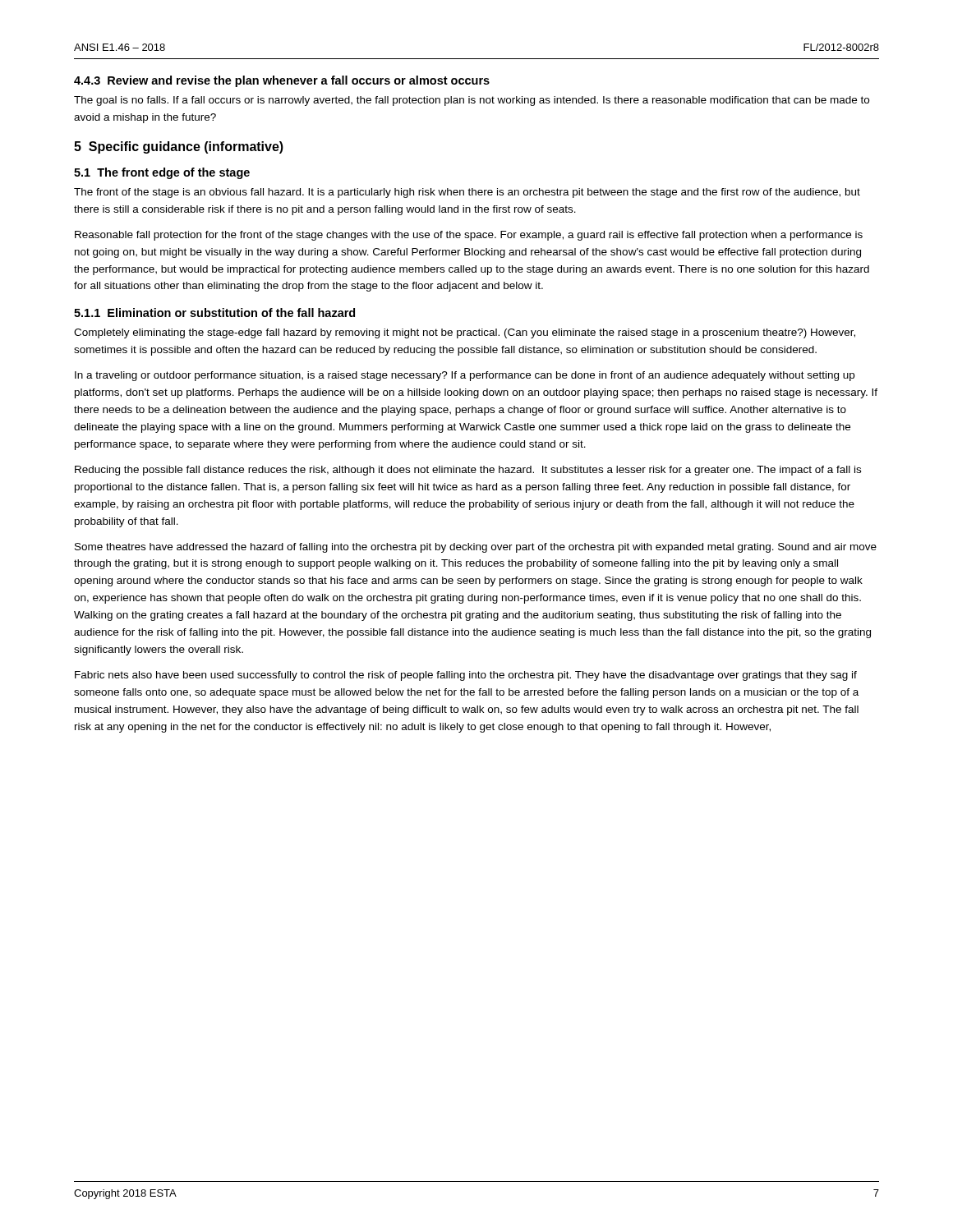Image resolution: width=953 pixels, height=1232 pixels.
Task: Locate the block of text that opens with "Some theatres have addressed the"
Action: [475, 598]
